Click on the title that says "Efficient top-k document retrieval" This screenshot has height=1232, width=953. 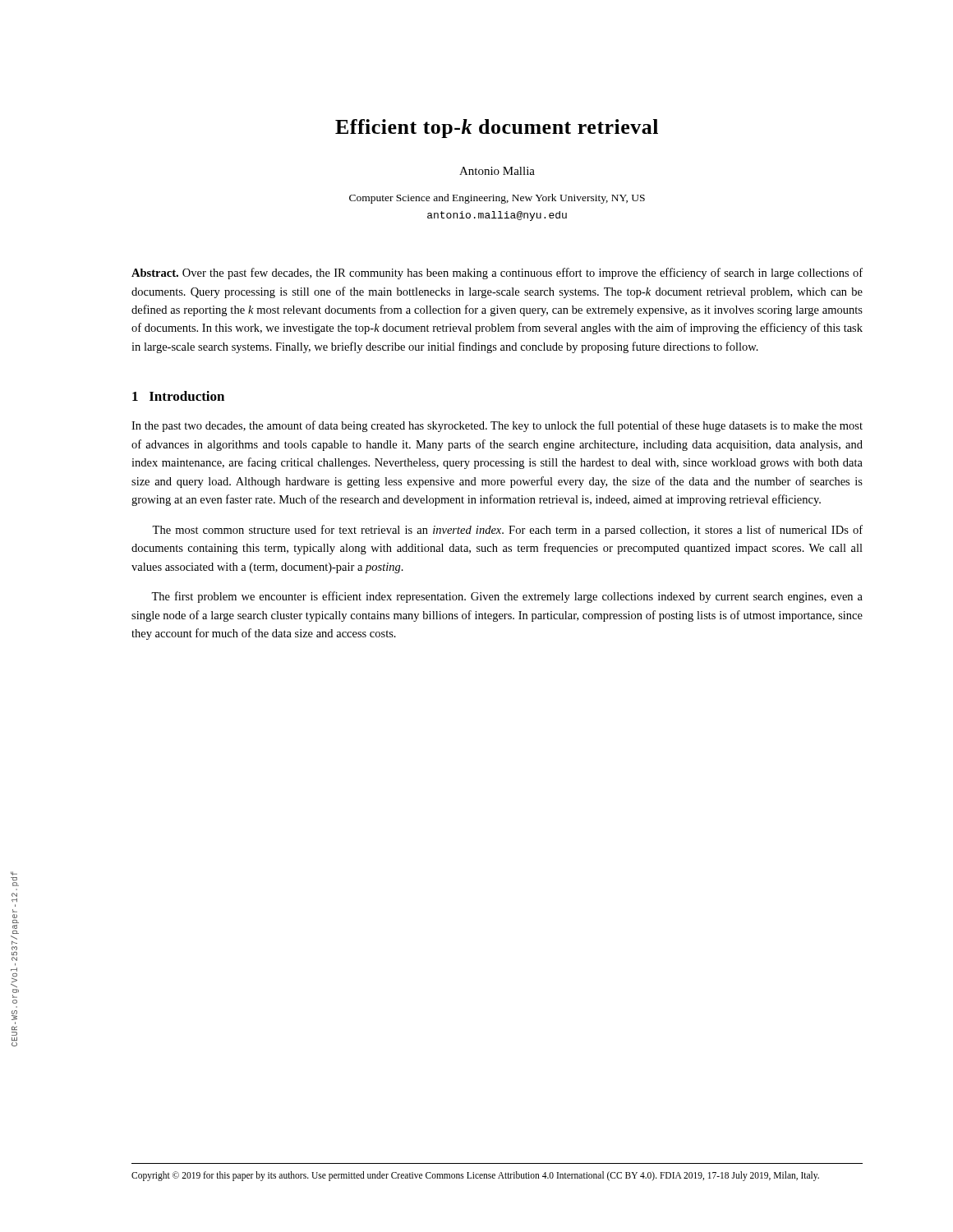pyautogui.click(x=497, y=127)
